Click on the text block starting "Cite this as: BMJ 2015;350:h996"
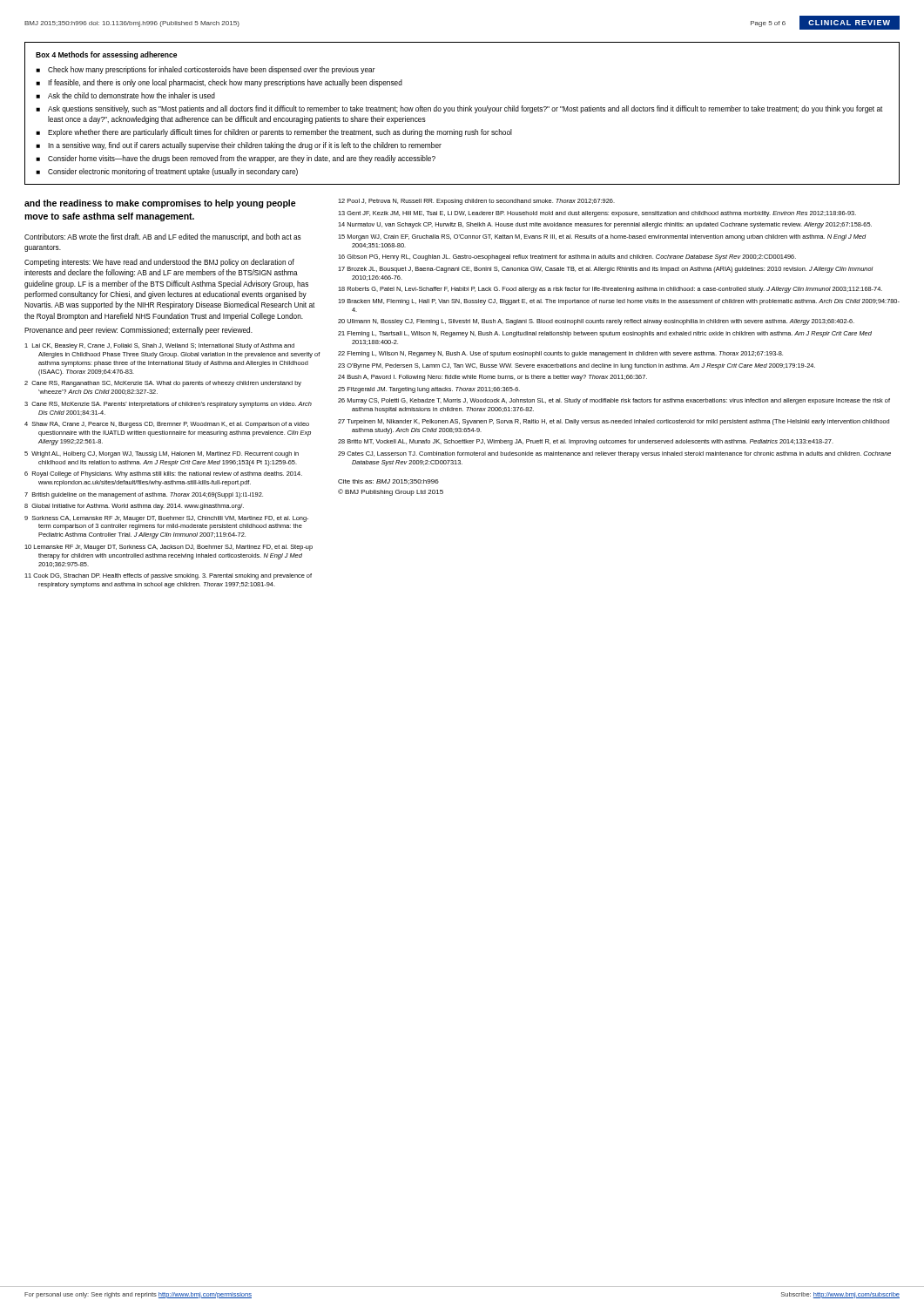 point(388,481)
